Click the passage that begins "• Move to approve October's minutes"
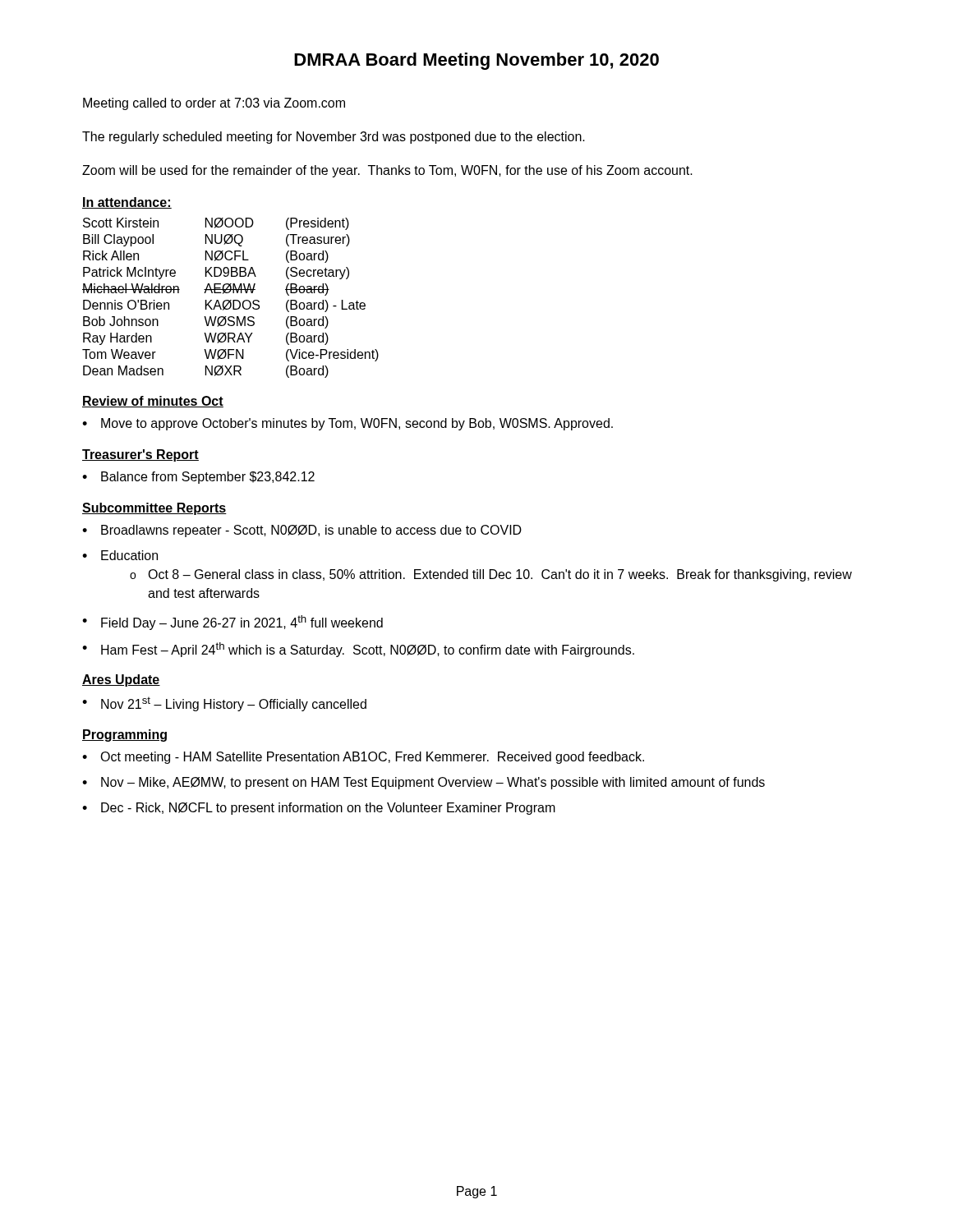The width and height of the screenshot is (953, 1232). [476, 424]
